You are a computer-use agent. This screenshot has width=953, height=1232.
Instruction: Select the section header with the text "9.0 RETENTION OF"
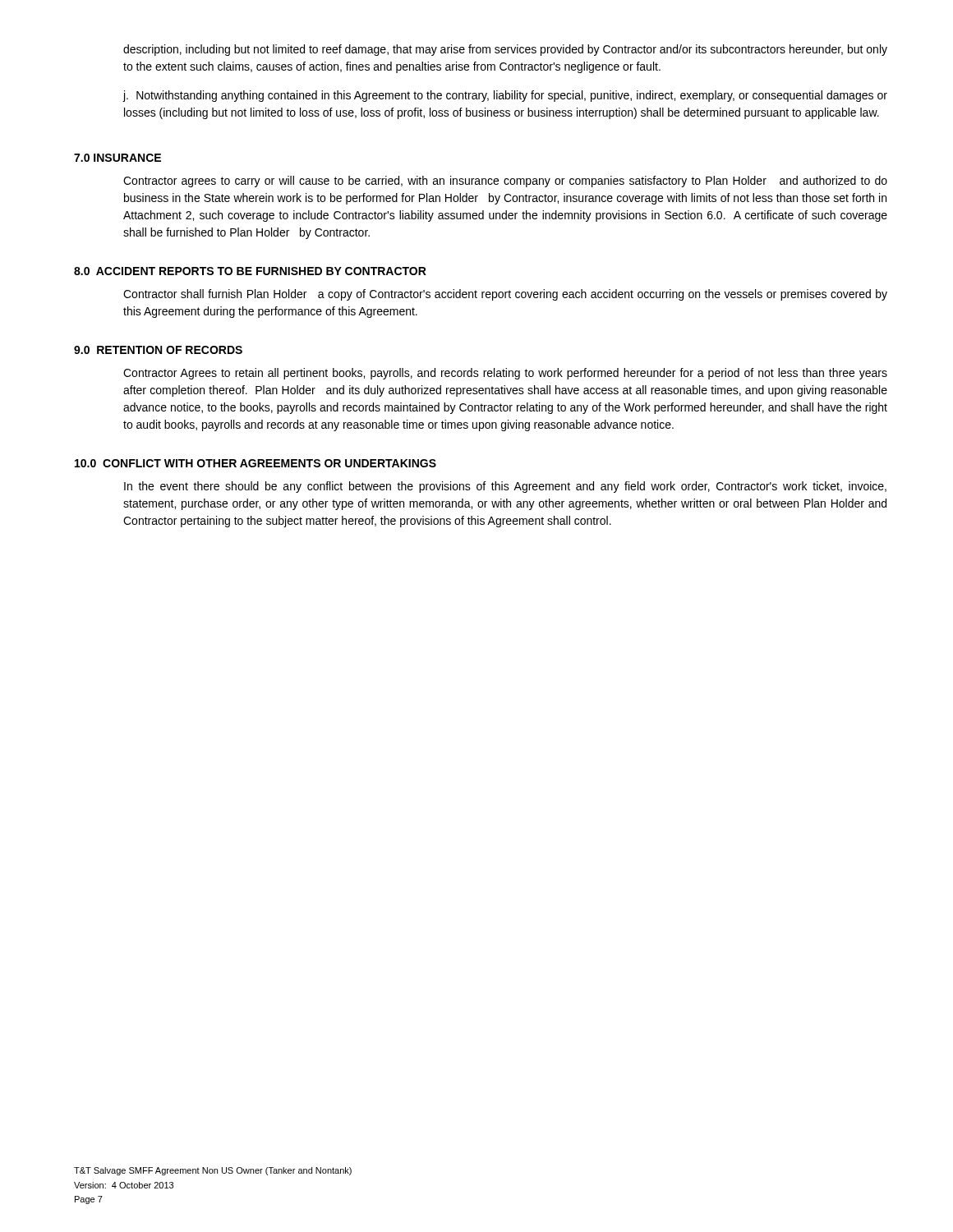[x=158, y=350]
